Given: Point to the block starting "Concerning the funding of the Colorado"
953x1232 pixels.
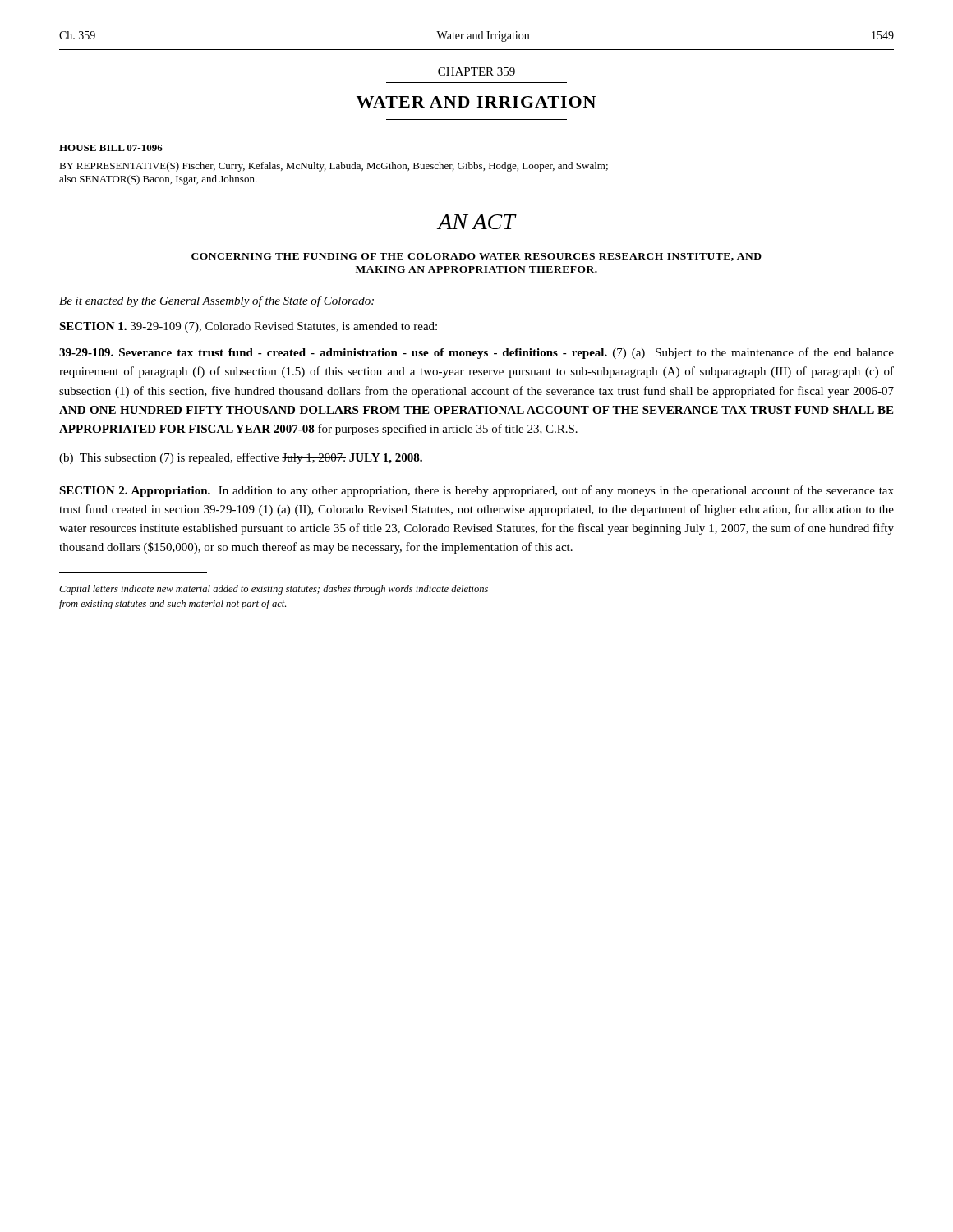Looking at the screenshot, I should pyautogui.click(x=476, y=262).
